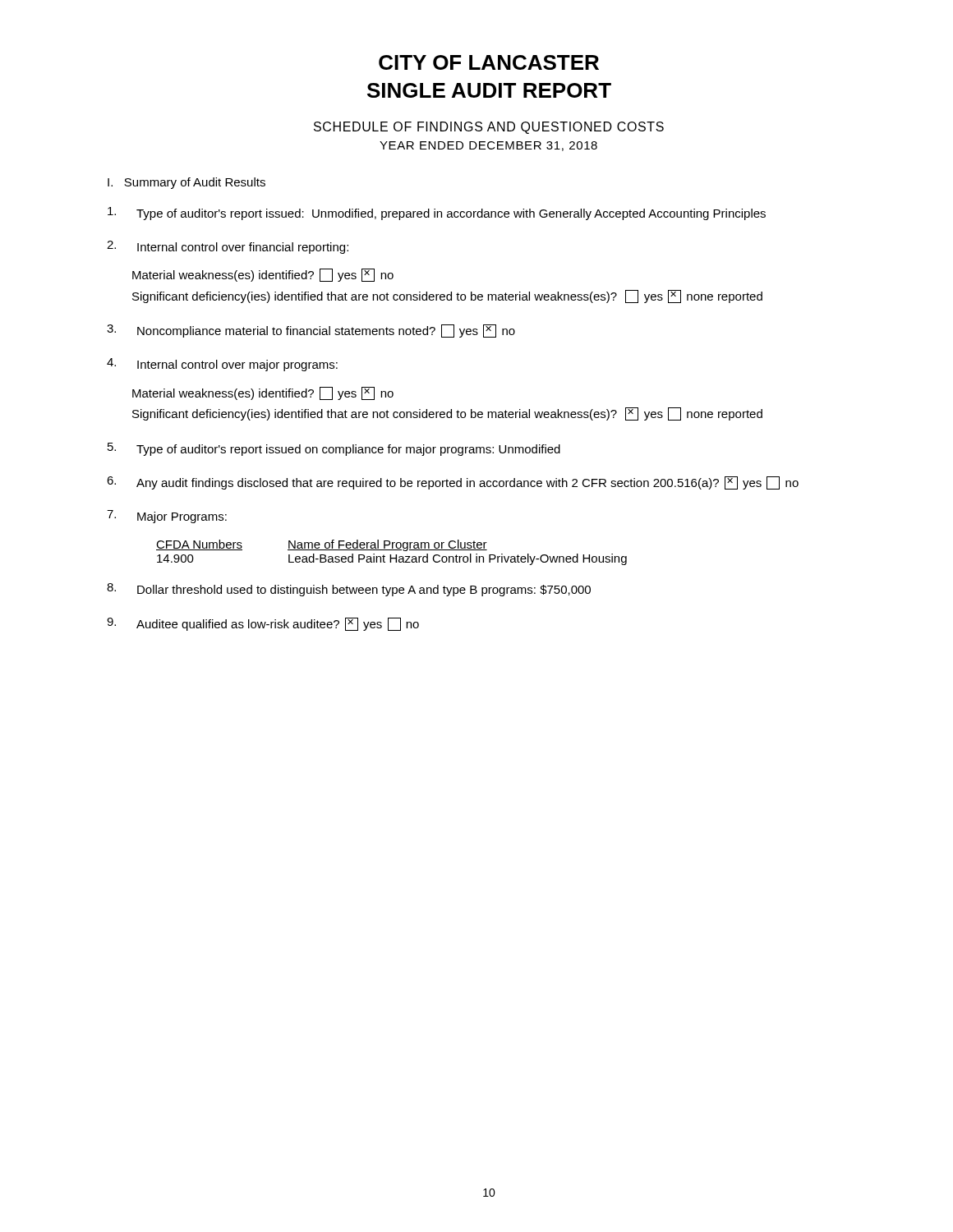
Task: Point to "YEAR ENDED DECEMBER 31, 2018"
Action: (x=489, y=145)
